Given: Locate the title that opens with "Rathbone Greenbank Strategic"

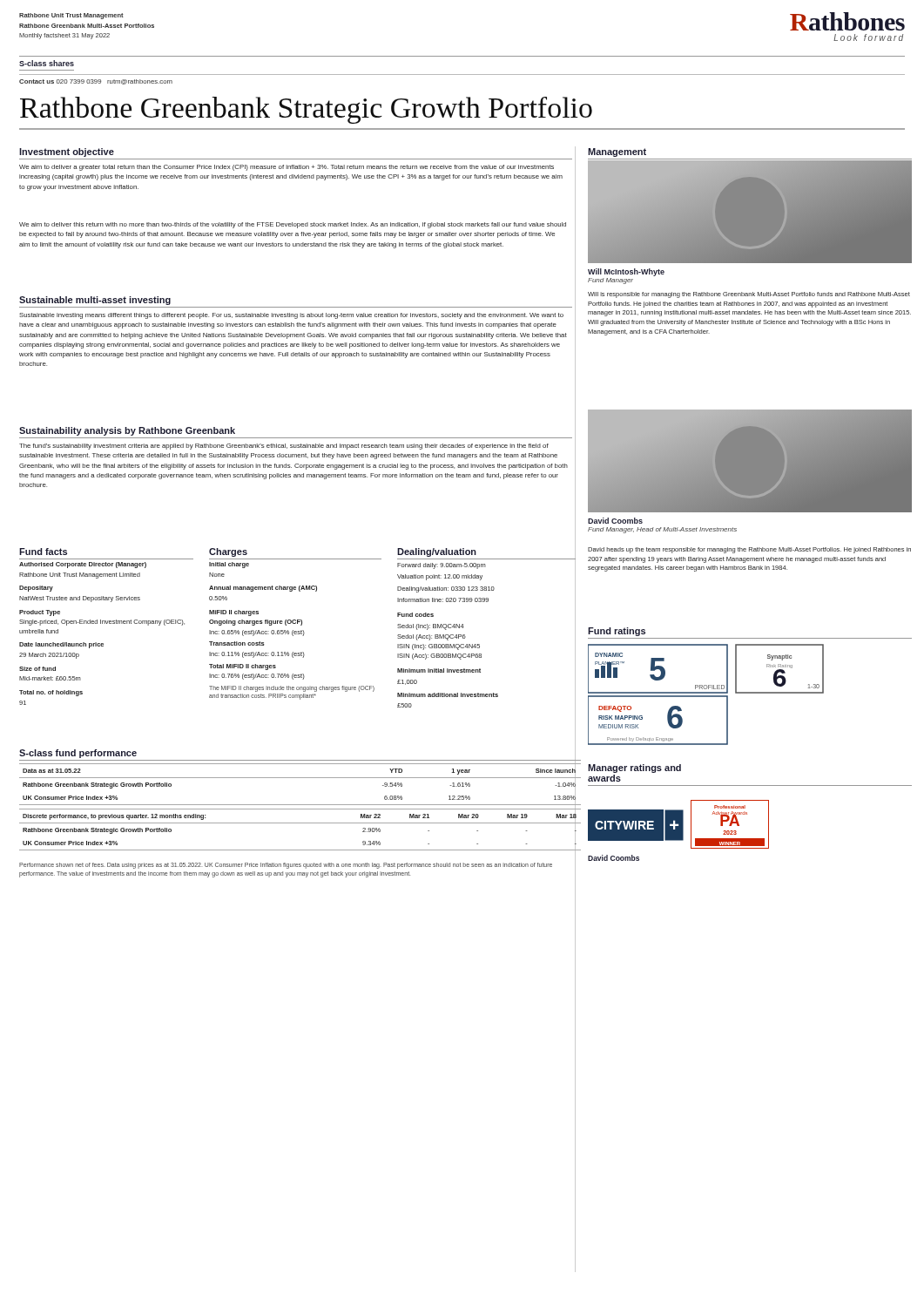Looking at the screenshot, I should 306,108.
